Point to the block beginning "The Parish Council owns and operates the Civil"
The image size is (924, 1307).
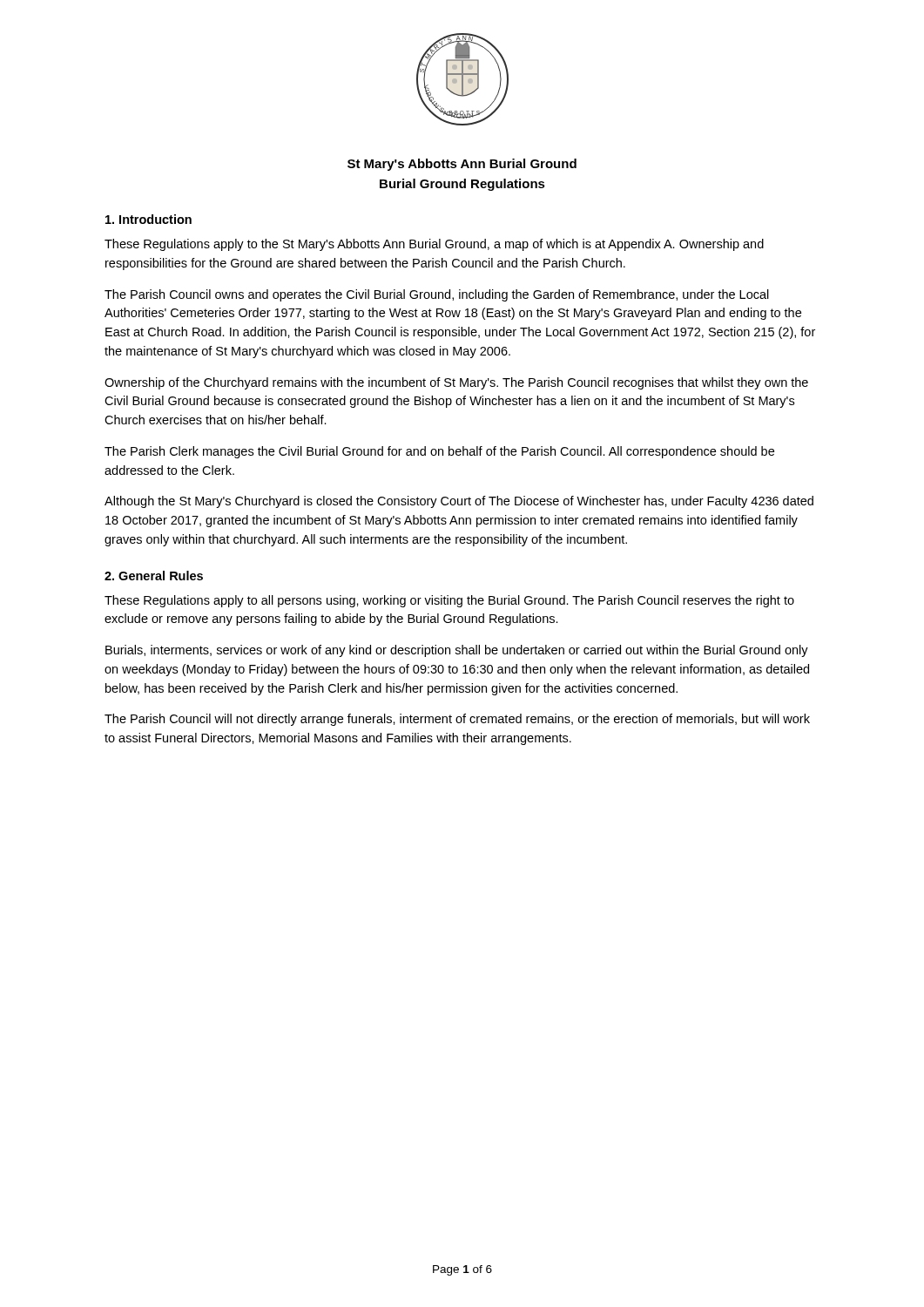[x=460, y=323]
